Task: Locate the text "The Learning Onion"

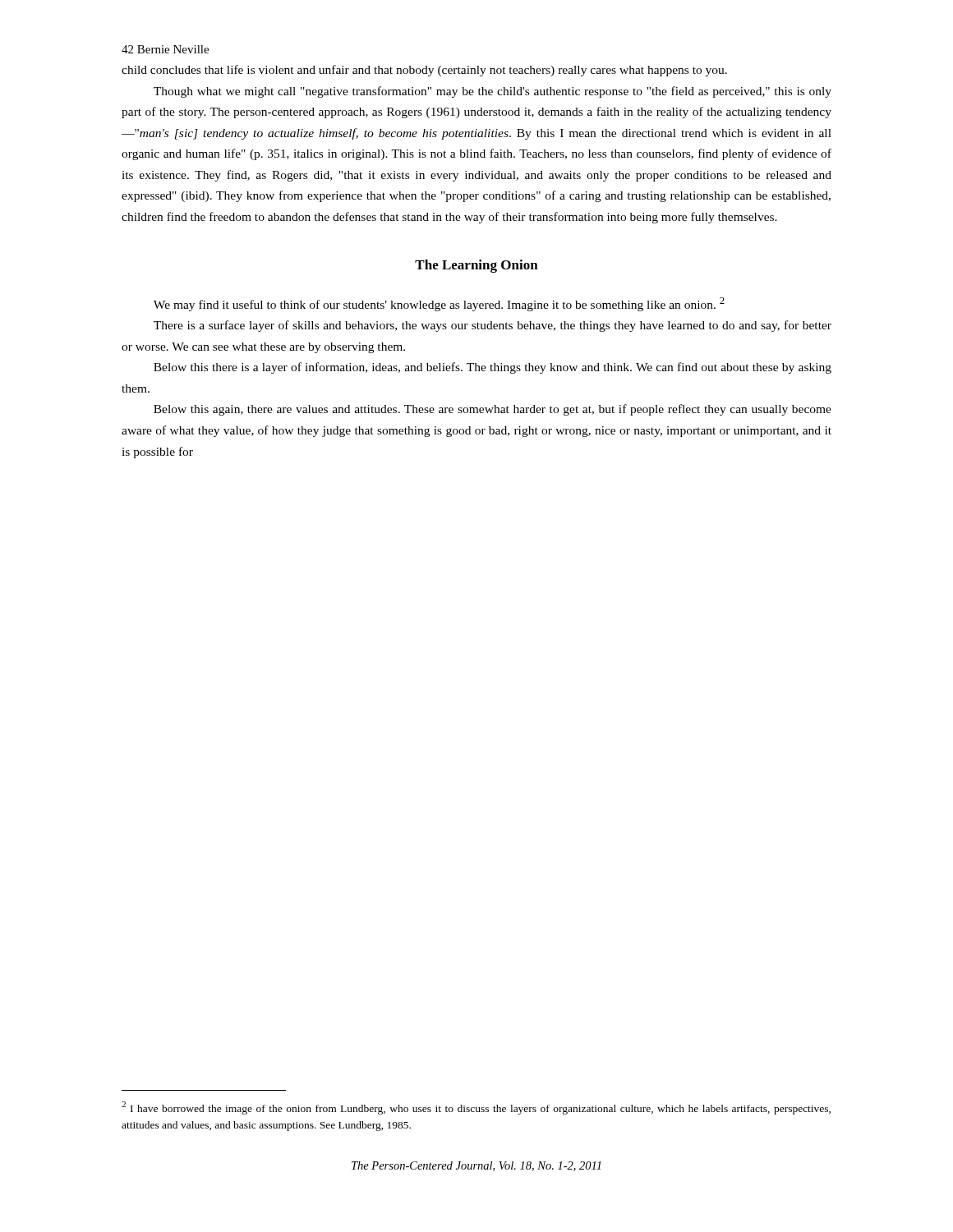Action: pos(476,264)
